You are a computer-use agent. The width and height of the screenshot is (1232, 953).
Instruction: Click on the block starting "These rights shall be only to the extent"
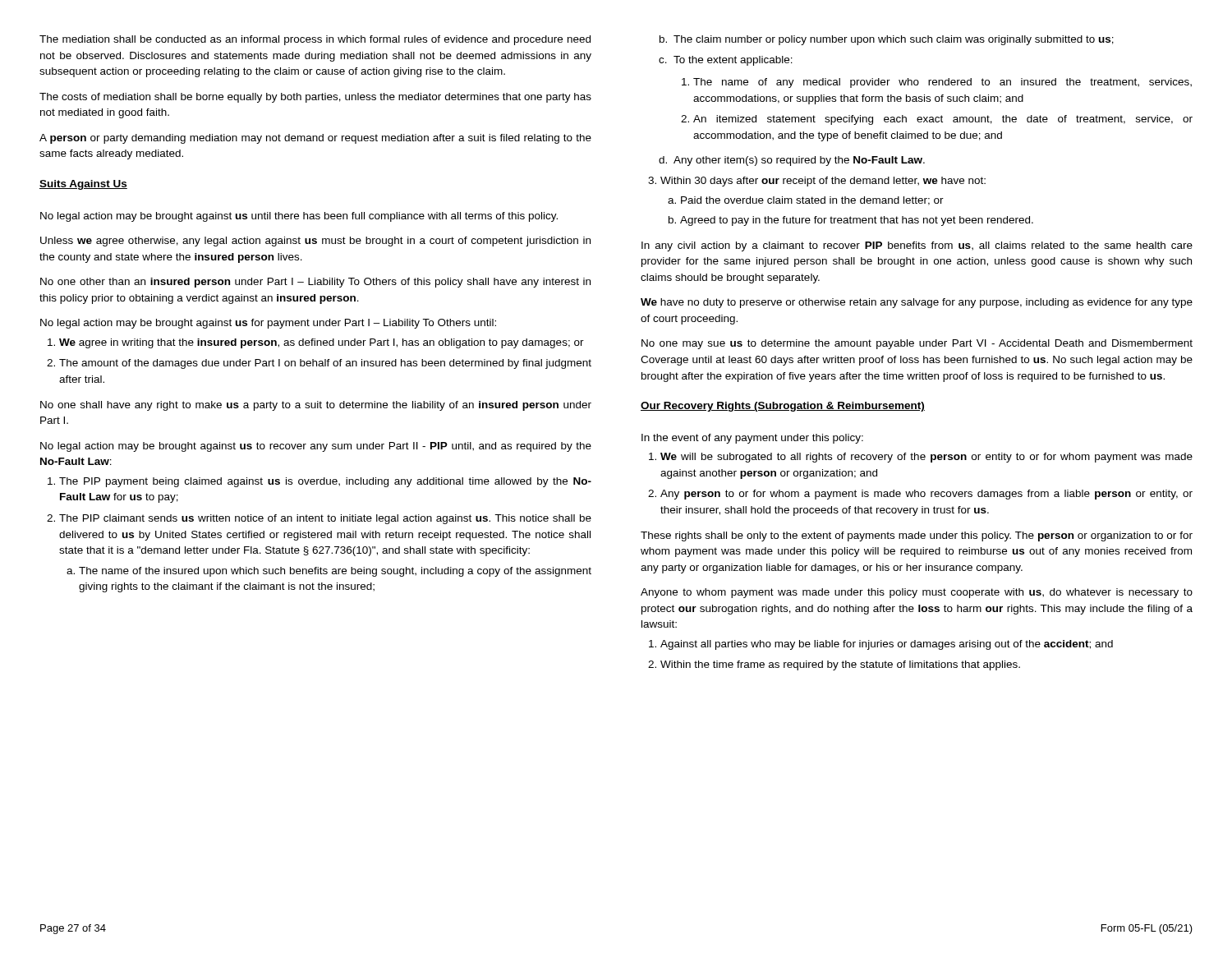click(917, 551)
